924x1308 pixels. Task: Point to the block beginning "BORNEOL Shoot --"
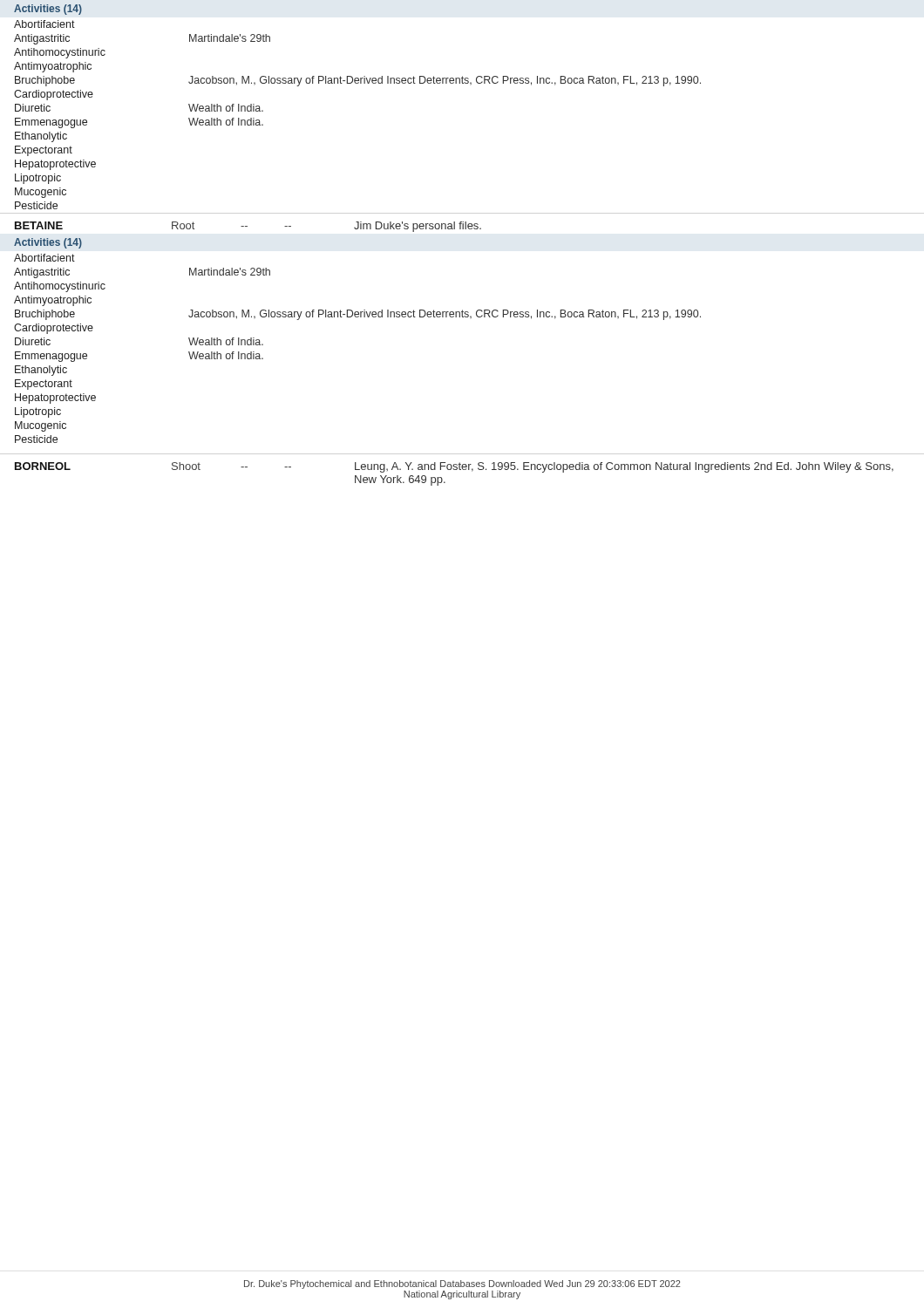click(x=462, y=473)
